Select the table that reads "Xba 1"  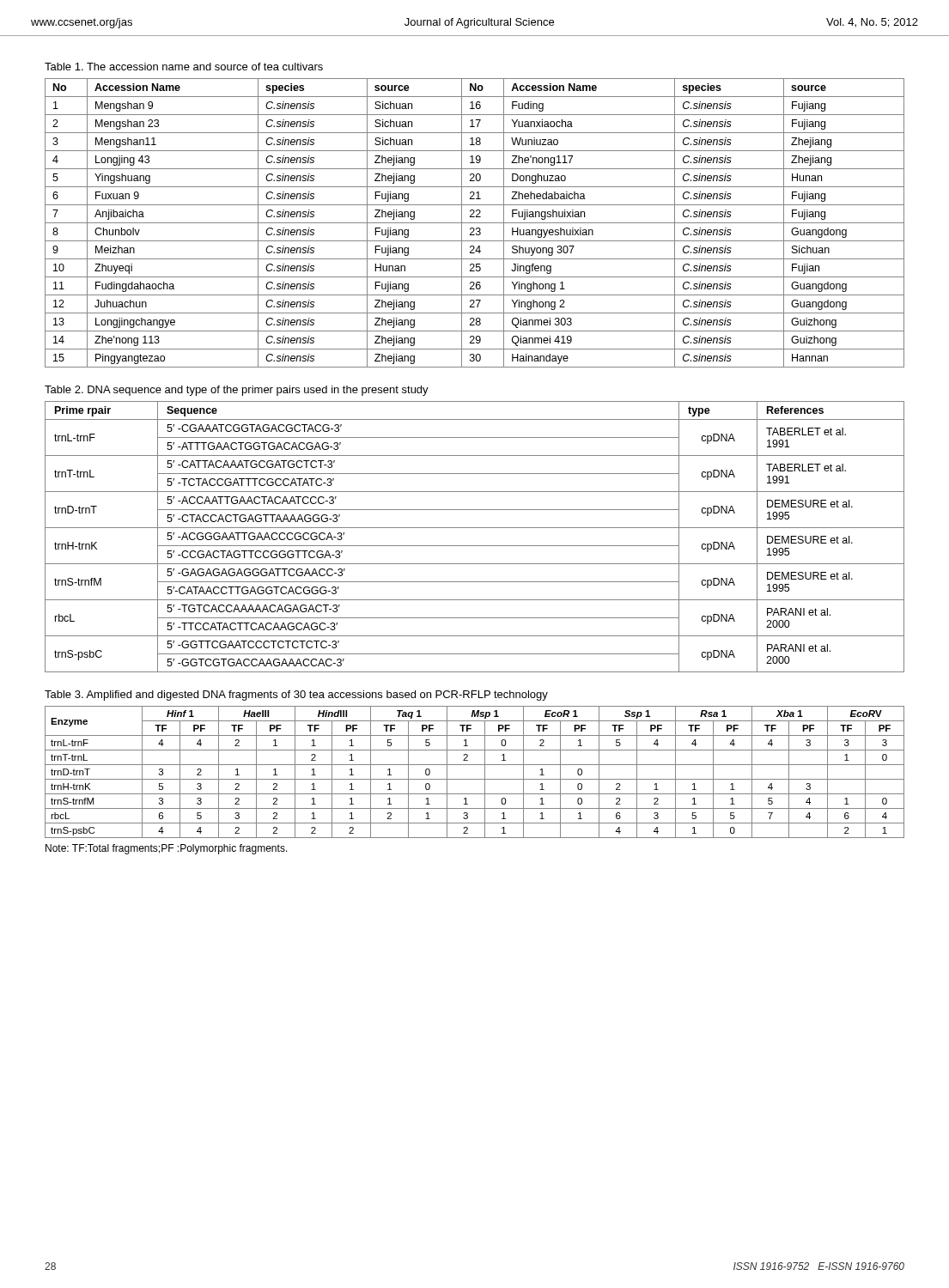(x=474, y=772)
